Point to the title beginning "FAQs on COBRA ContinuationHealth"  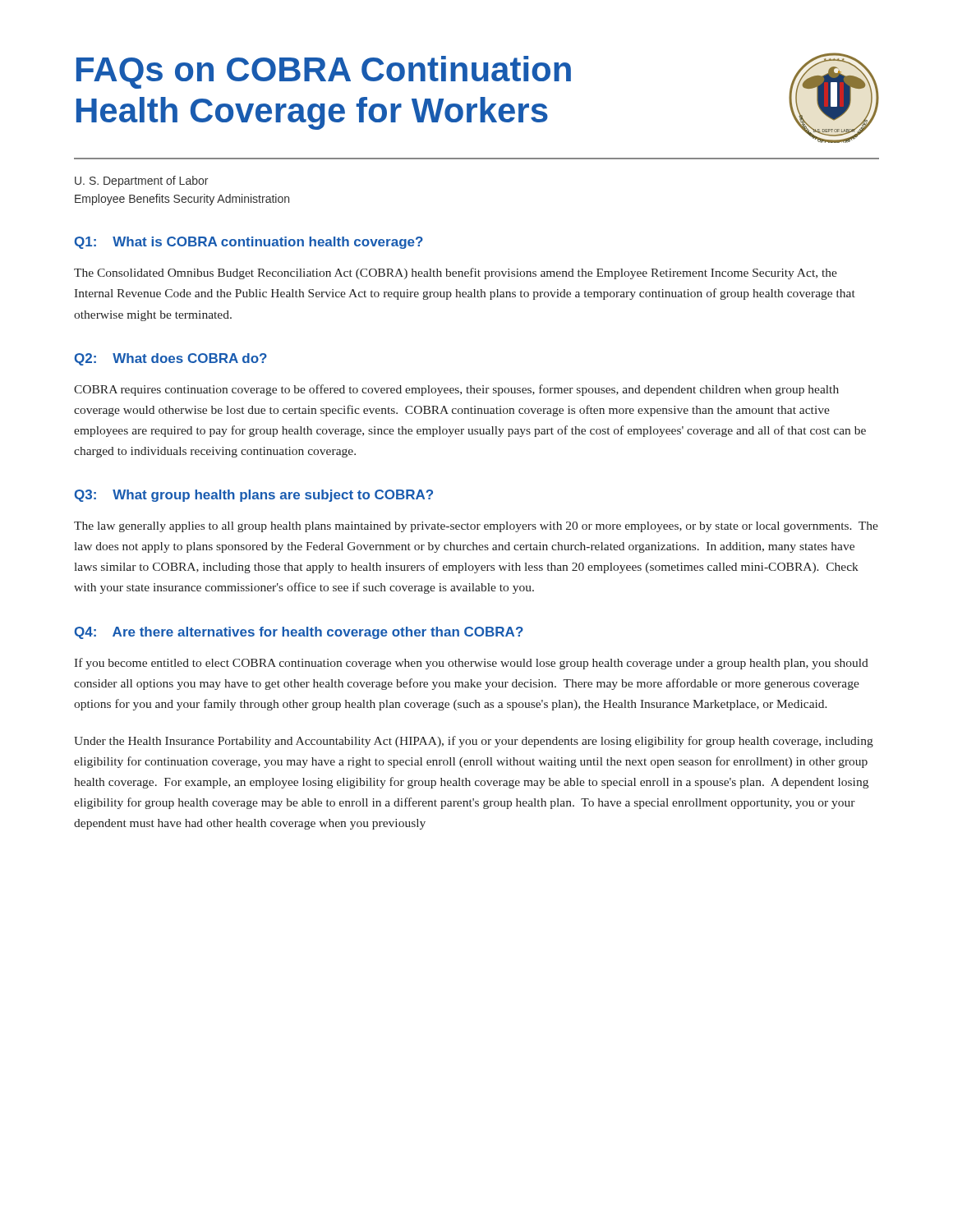[x=323, y=90]
